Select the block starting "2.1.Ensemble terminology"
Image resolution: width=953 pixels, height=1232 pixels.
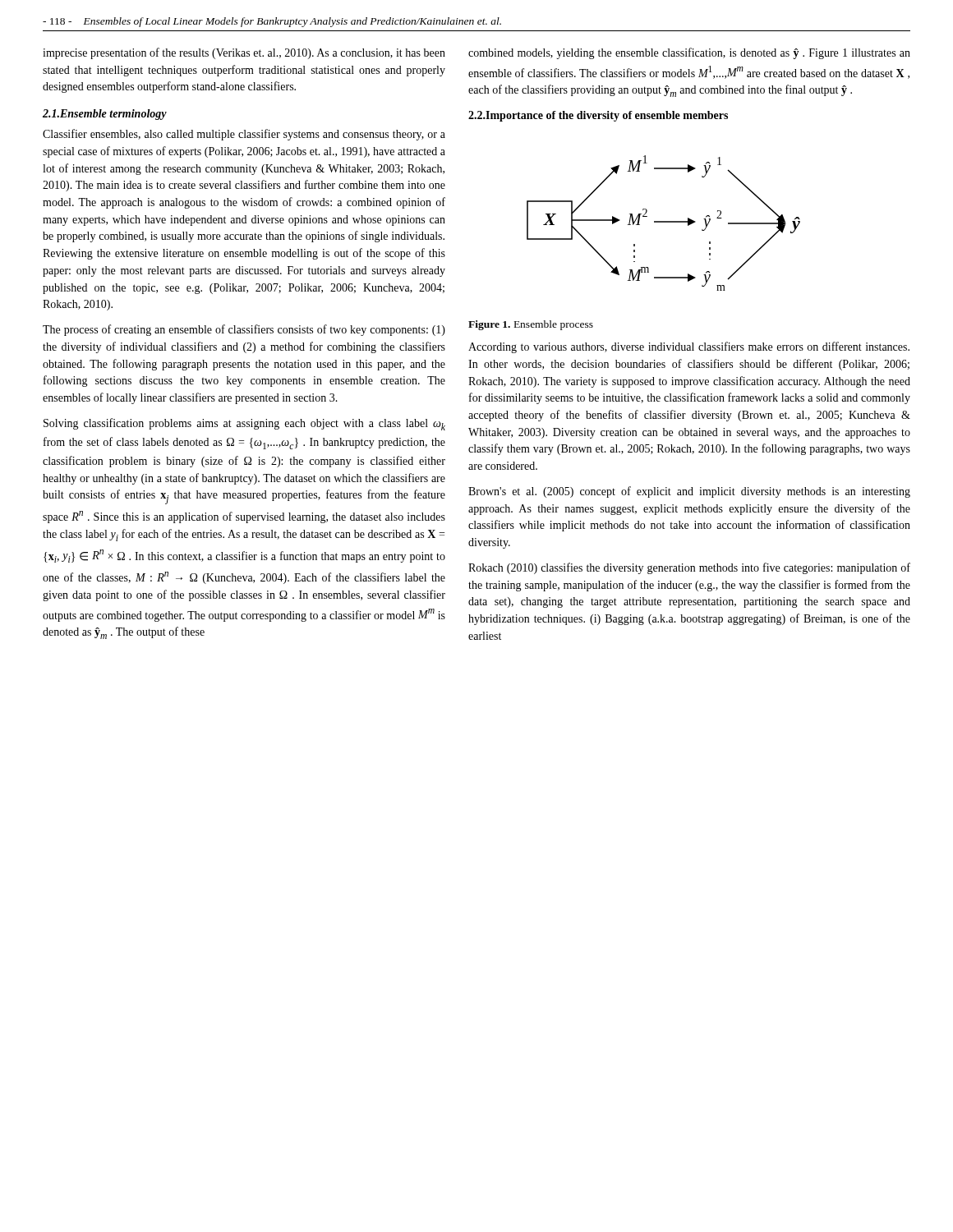click(x=105, y=114)
